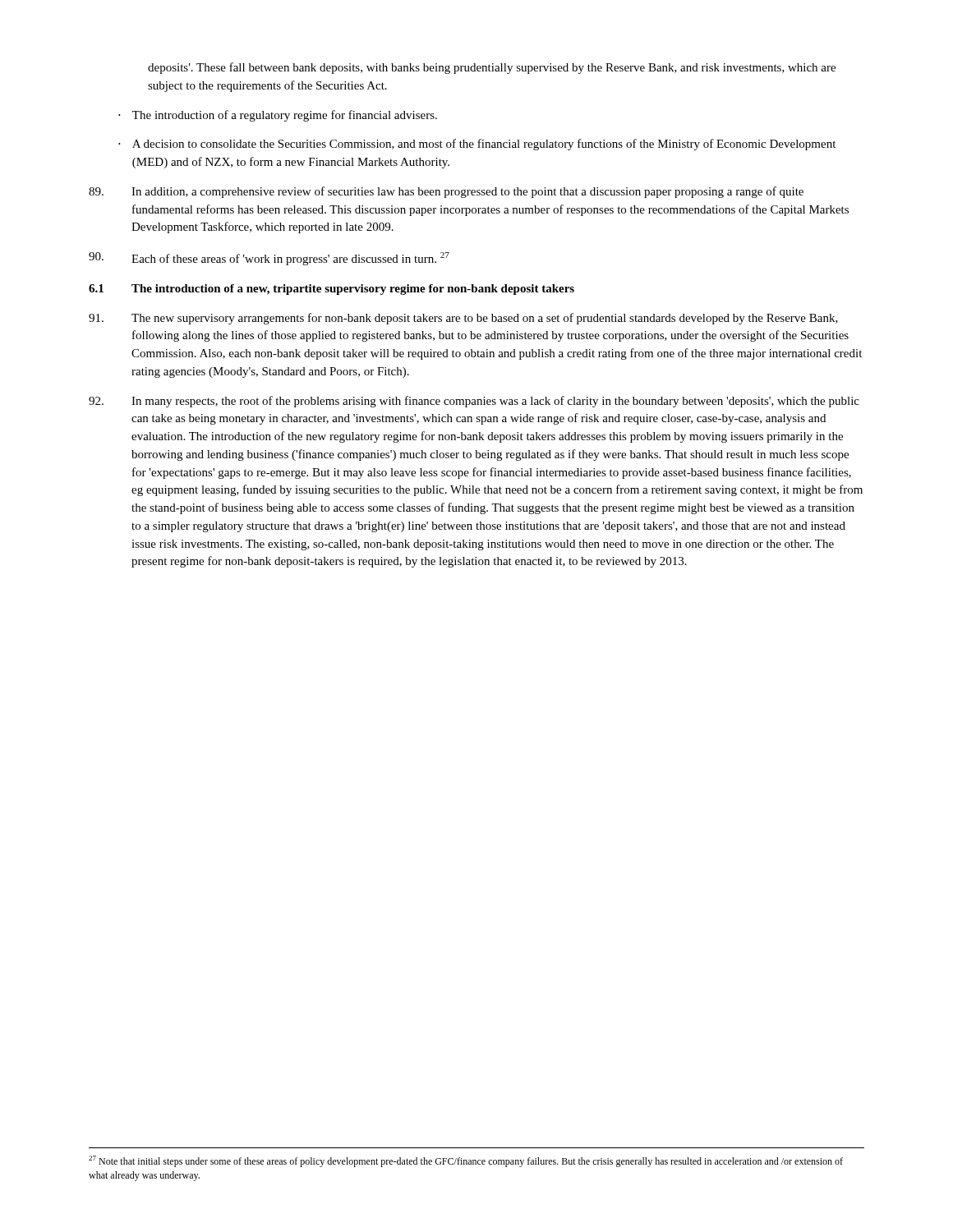Click on the text starting "• A decision to consolidate the Securities"

point(491,154)
